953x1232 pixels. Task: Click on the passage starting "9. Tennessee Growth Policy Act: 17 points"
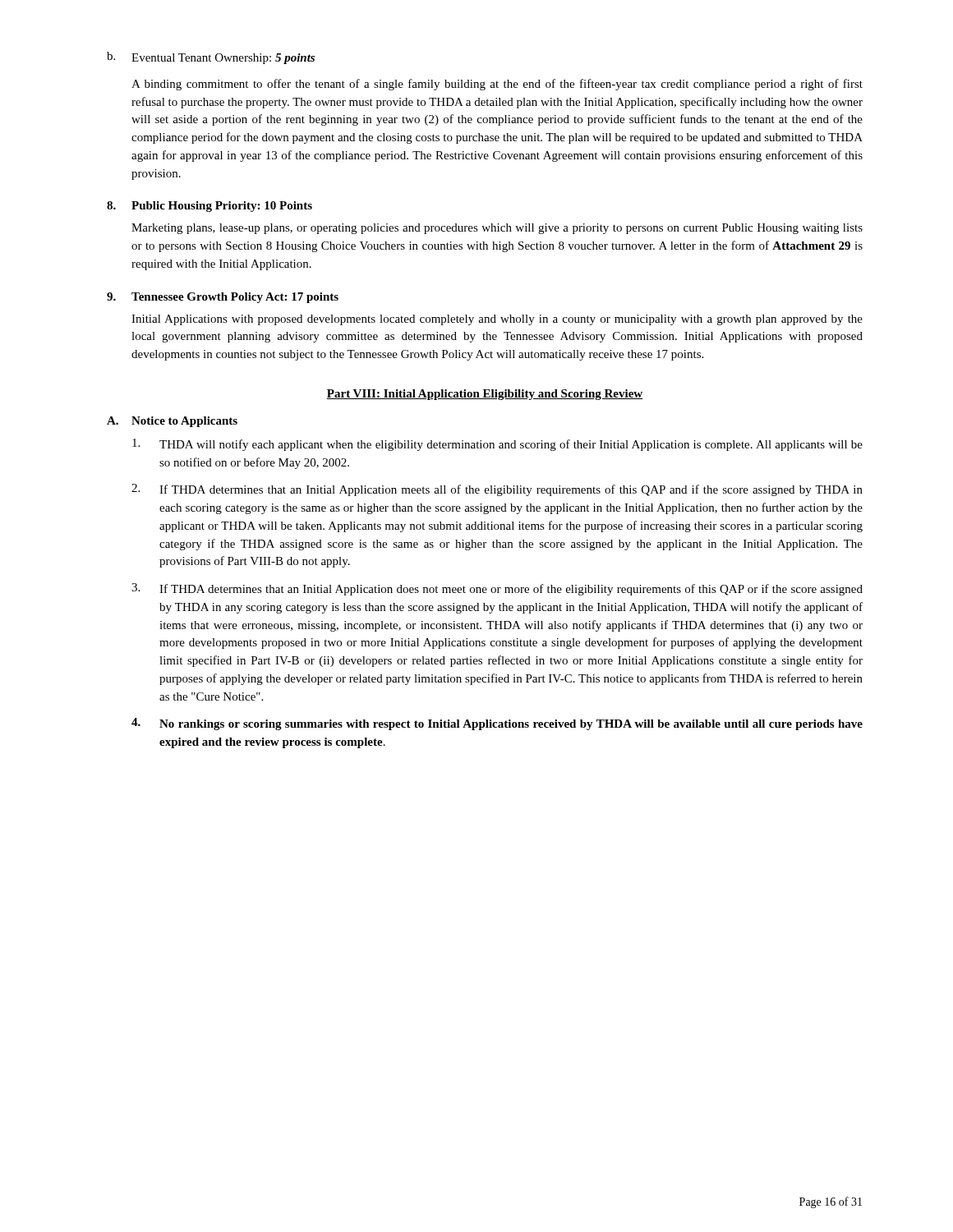tap(223, 296)
